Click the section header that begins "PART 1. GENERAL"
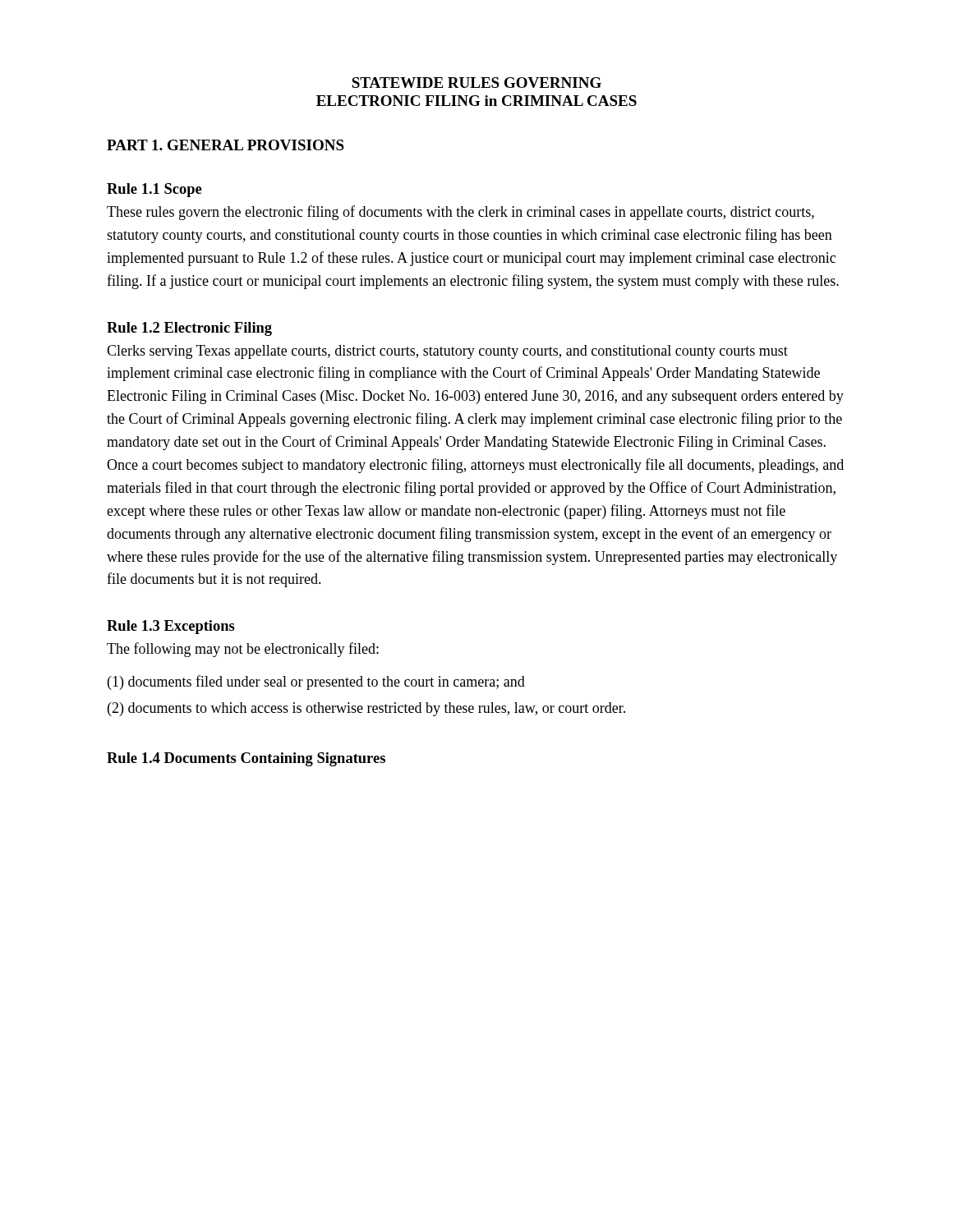The image size is (953, 1232). (x=226, y=145)
